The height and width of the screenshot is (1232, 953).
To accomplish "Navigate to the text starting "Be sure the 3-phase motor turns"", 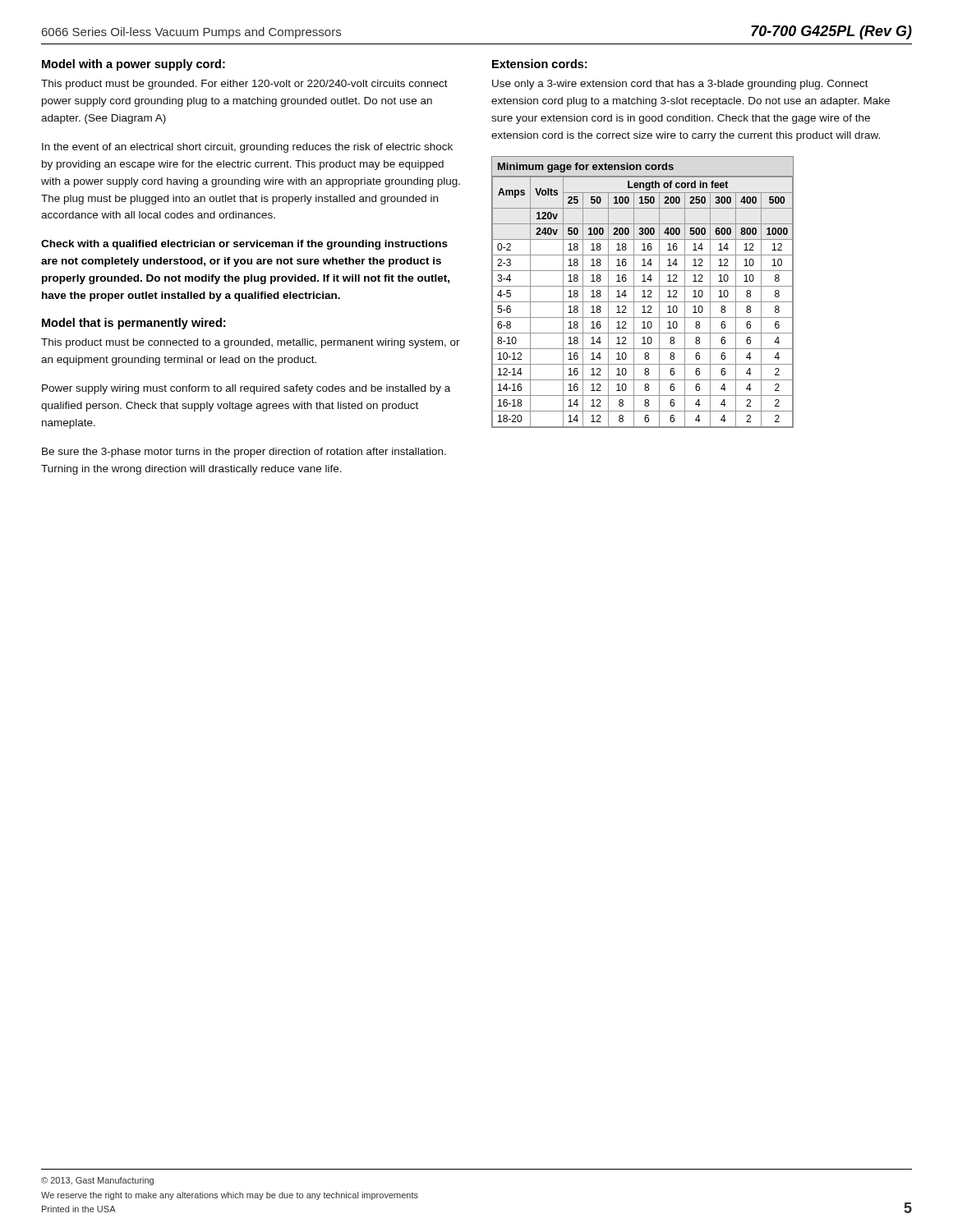I will point(244,460).
